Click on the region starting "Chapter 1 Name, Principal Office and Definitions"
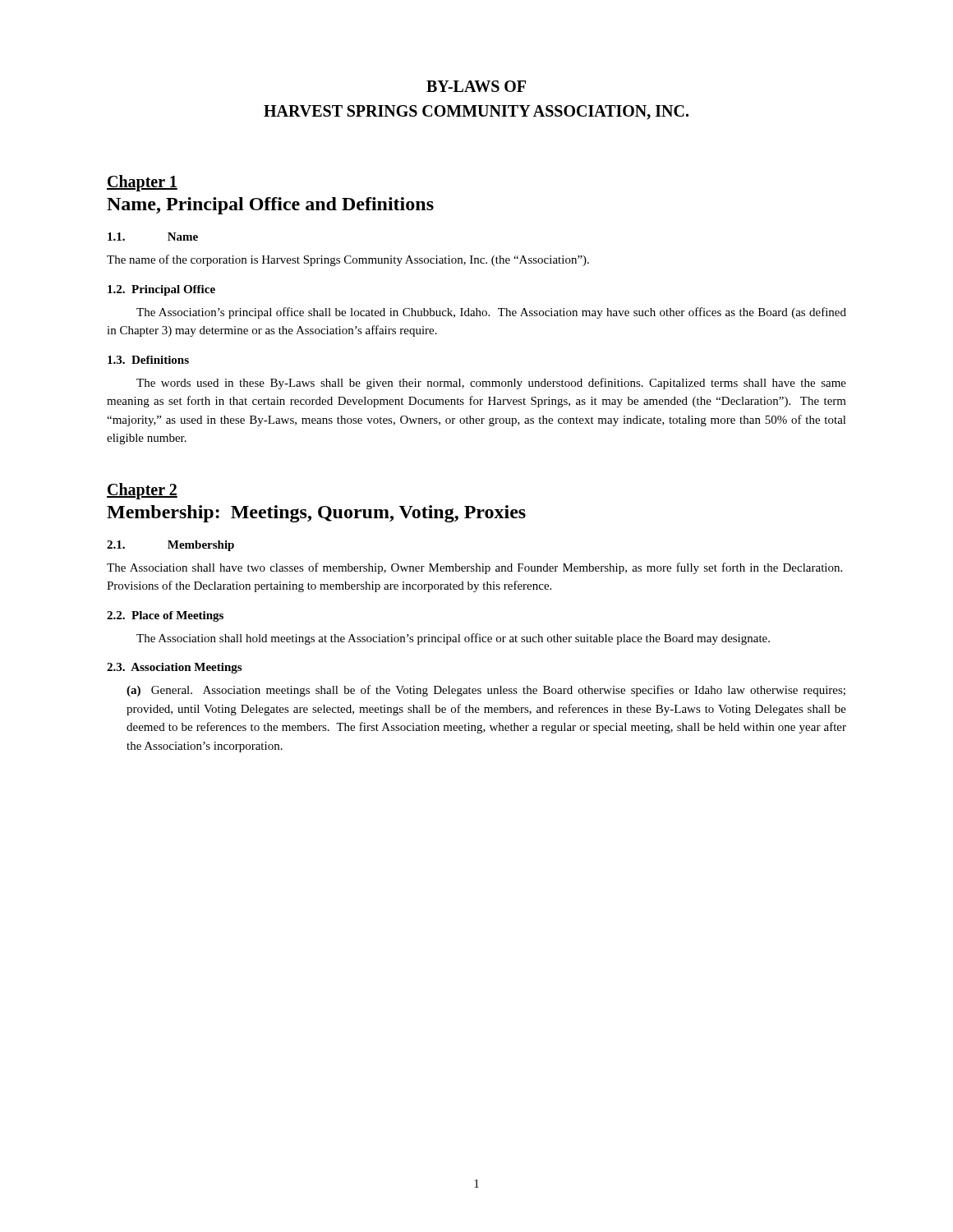Screen dimensions: 1232x953 tap(142, 183)
